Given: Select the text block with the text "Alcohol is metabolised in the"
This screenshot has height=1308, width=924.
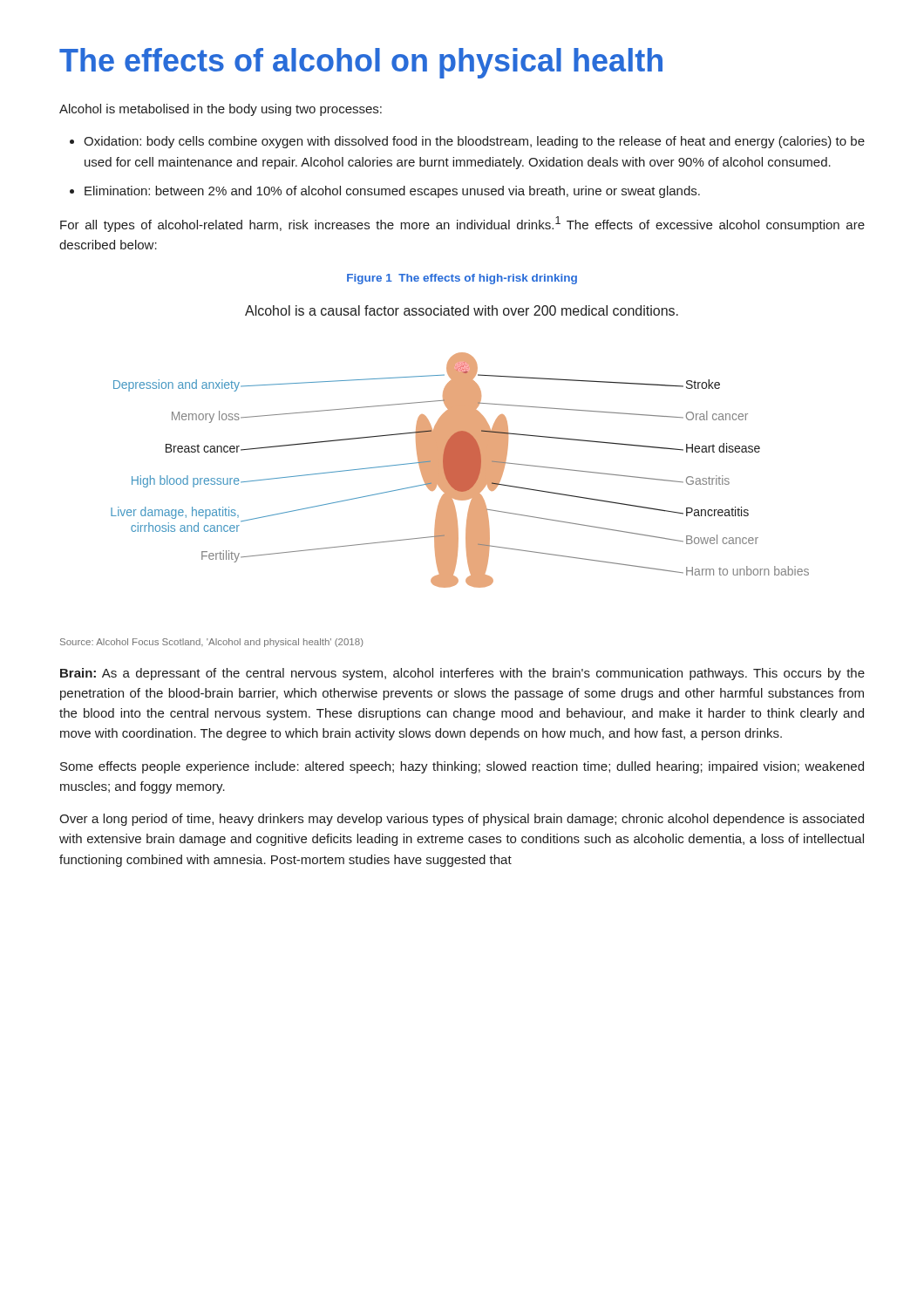Looking at the screenshot, I should [x=221, y=109].
